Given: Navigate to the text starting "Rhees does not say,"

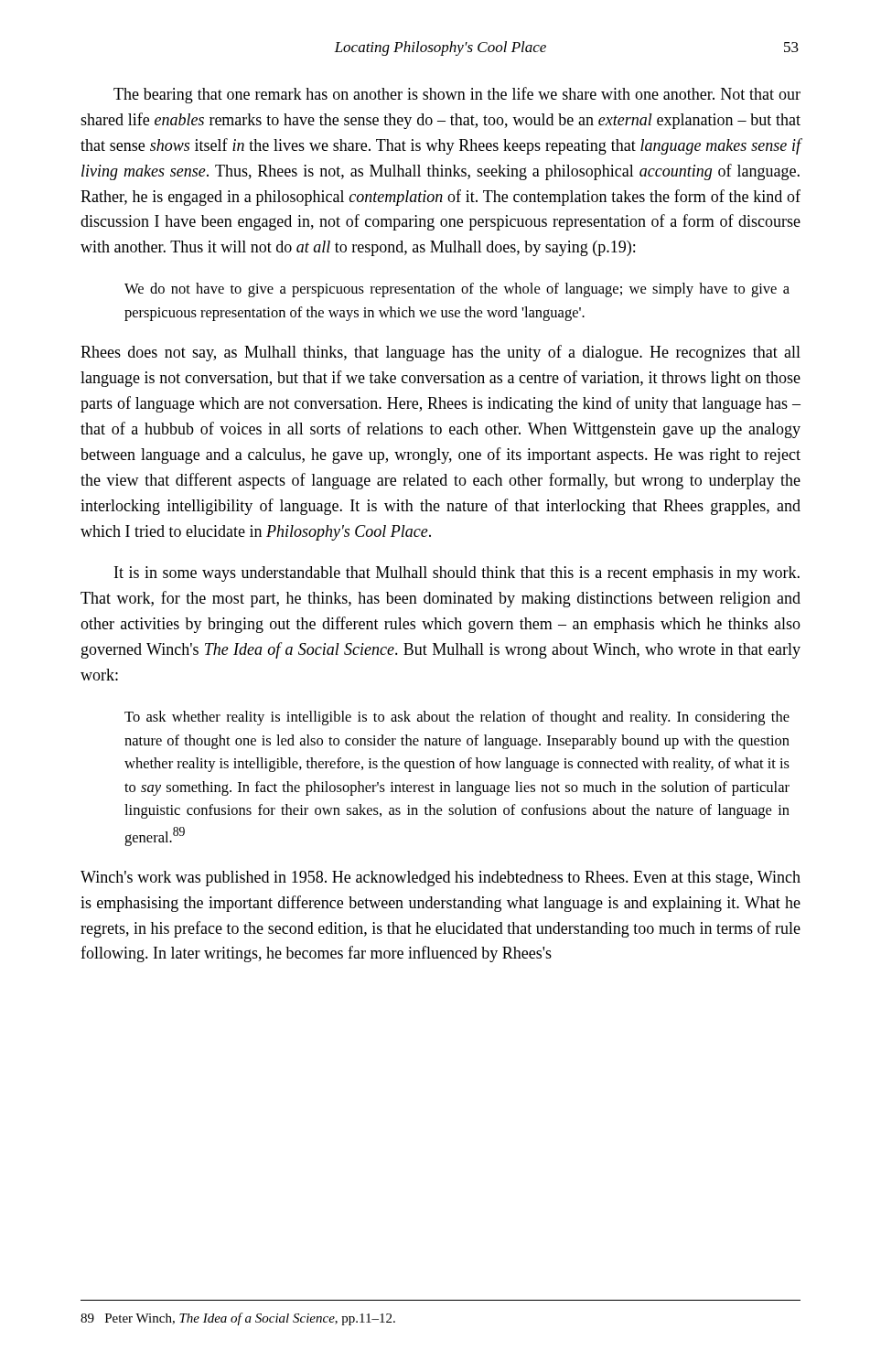Looking at the screenshot, I should [440, 442].
